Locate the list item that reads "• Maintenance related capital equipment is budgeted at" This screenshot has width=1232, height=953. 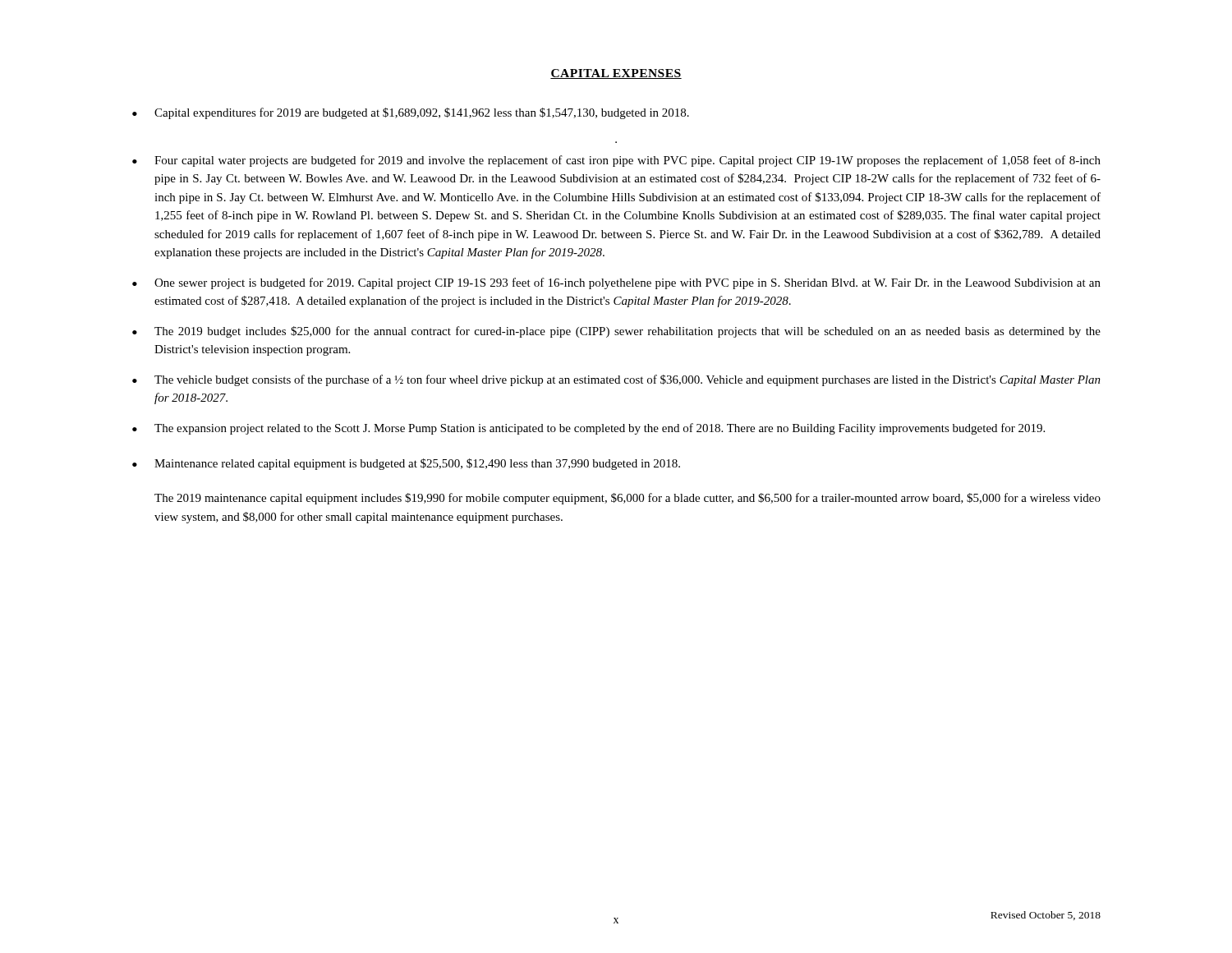pos(616,466)
